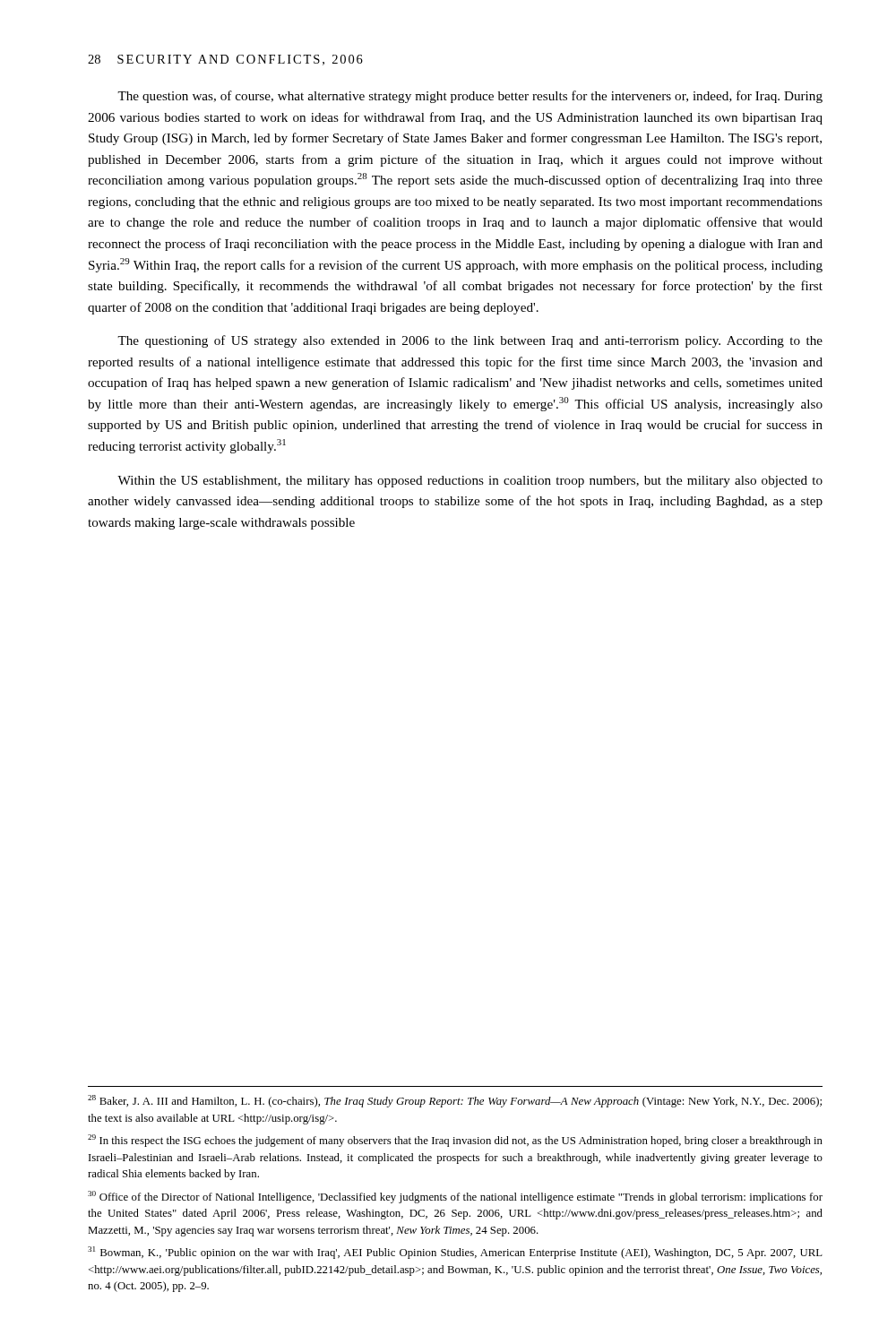
Task: Locate the text block starting "30 Office of the Director of National"
Action: tap(455, 1213)
